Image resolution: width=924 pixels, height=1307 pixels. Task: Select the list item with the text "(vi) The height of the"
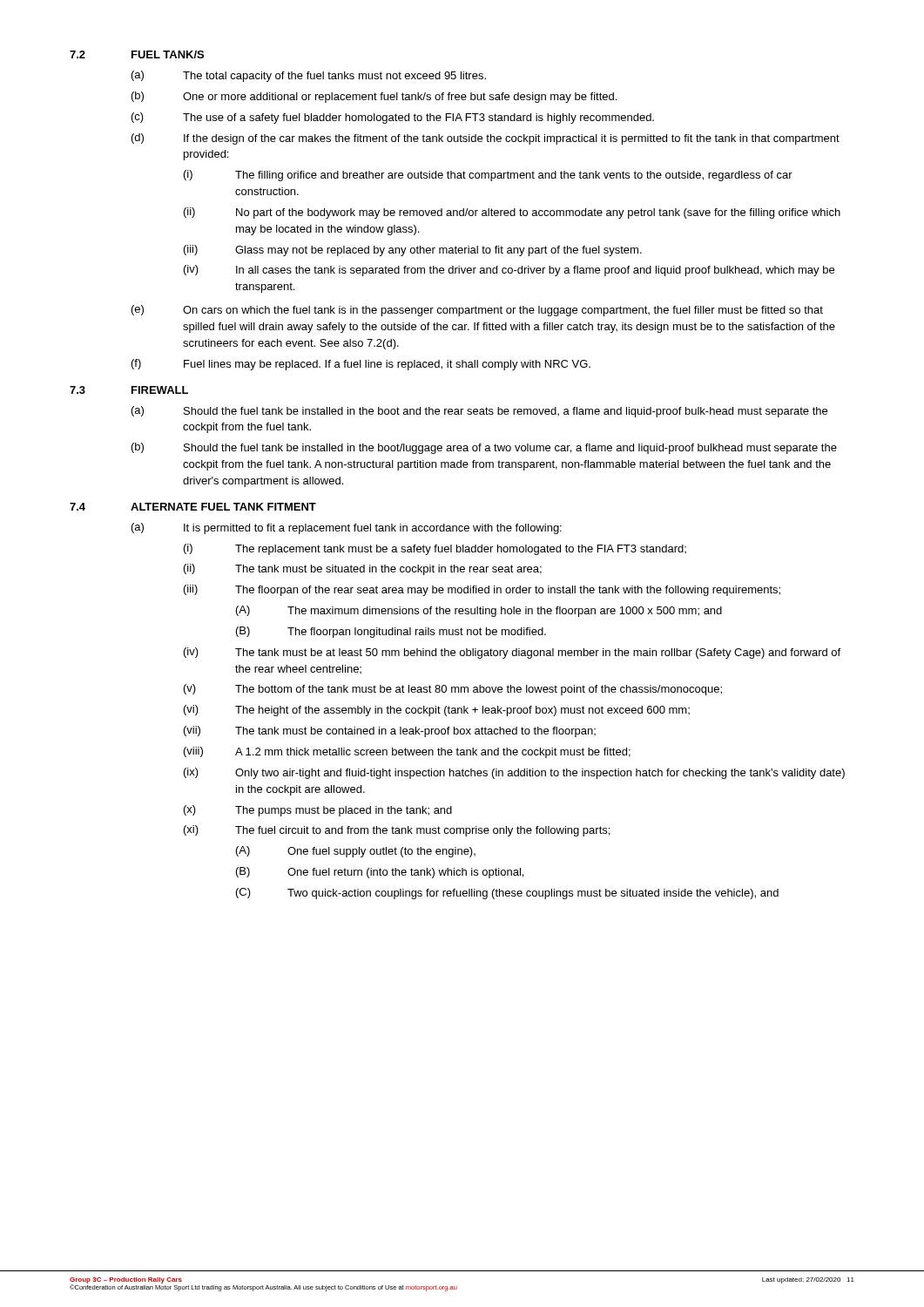(x=519, y=711)
